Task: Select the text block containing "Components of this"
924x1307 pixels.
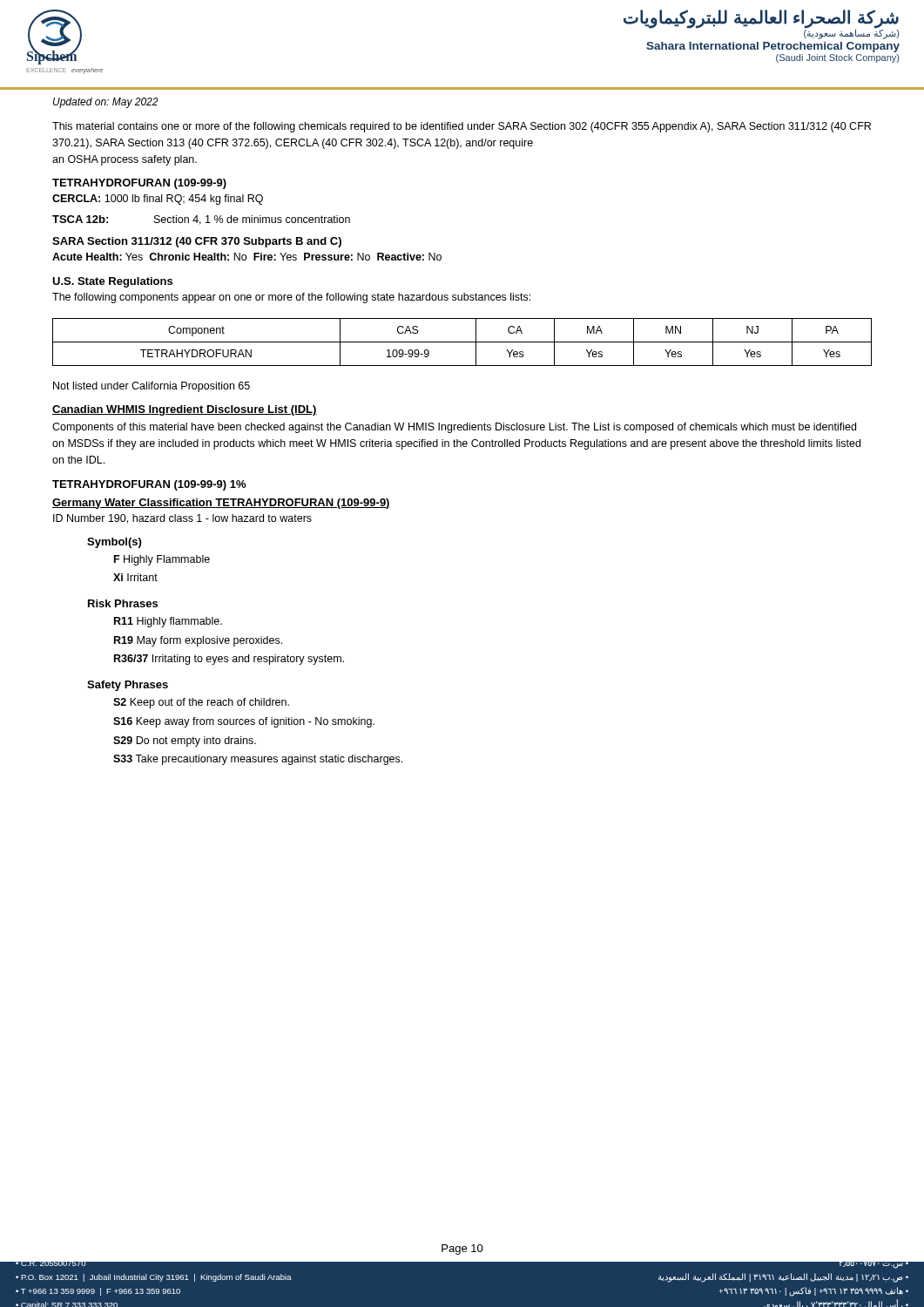Action: pyautogui.click(x=457, y=444)
